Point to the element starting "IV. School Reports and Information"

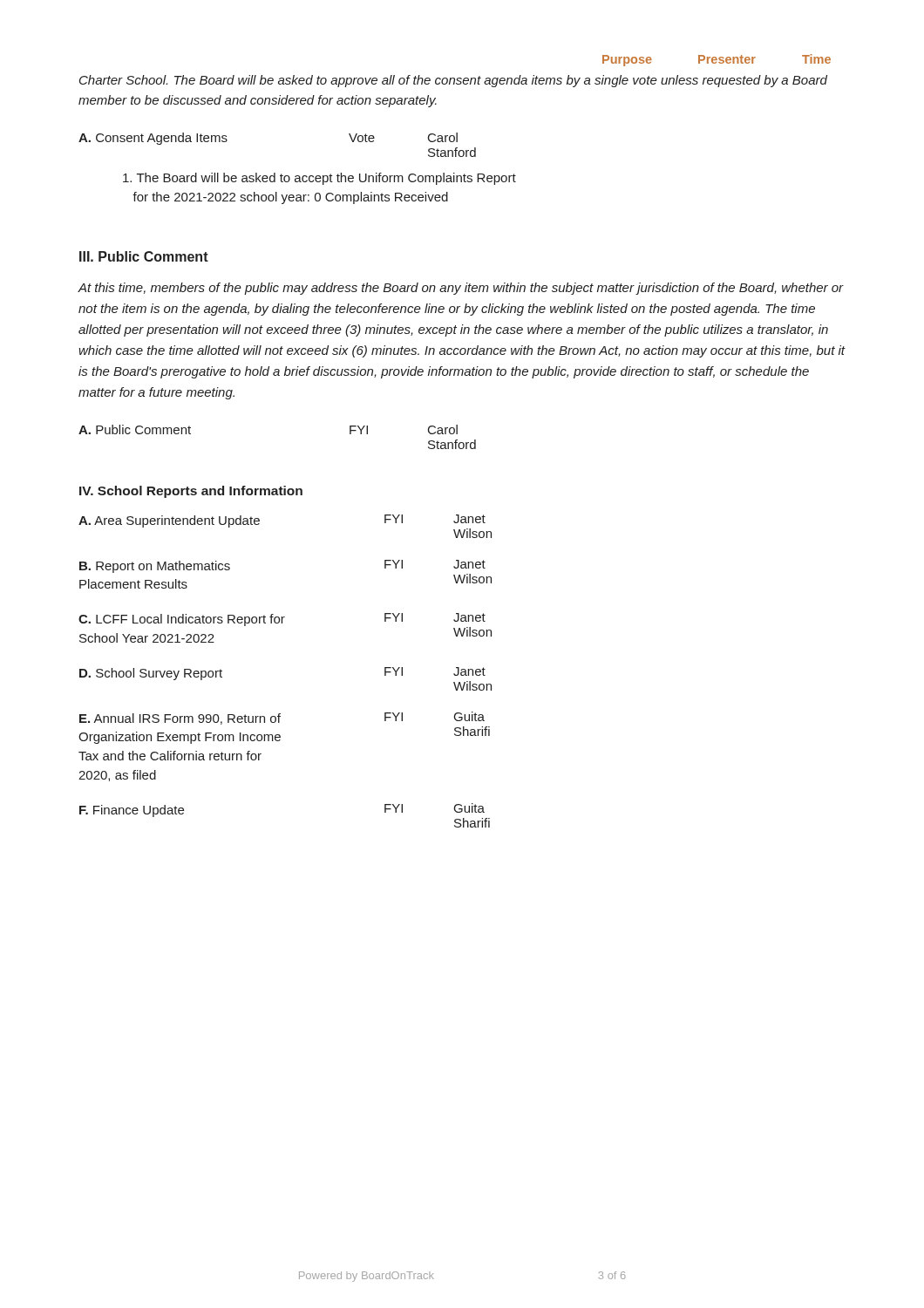pos(191,490)
